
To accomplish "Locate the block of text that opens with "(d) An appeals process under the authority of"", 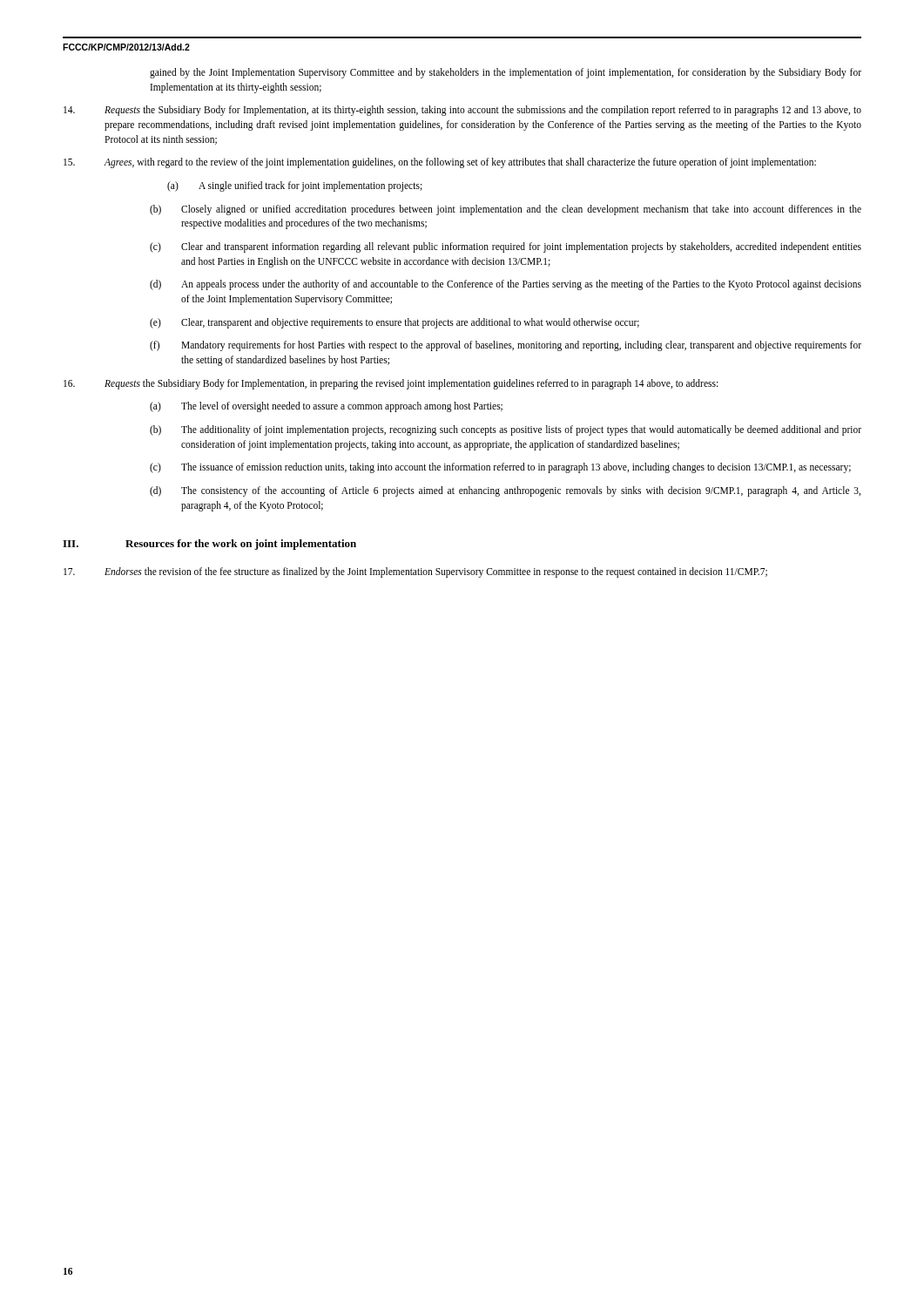I will [x=506, y=292].
